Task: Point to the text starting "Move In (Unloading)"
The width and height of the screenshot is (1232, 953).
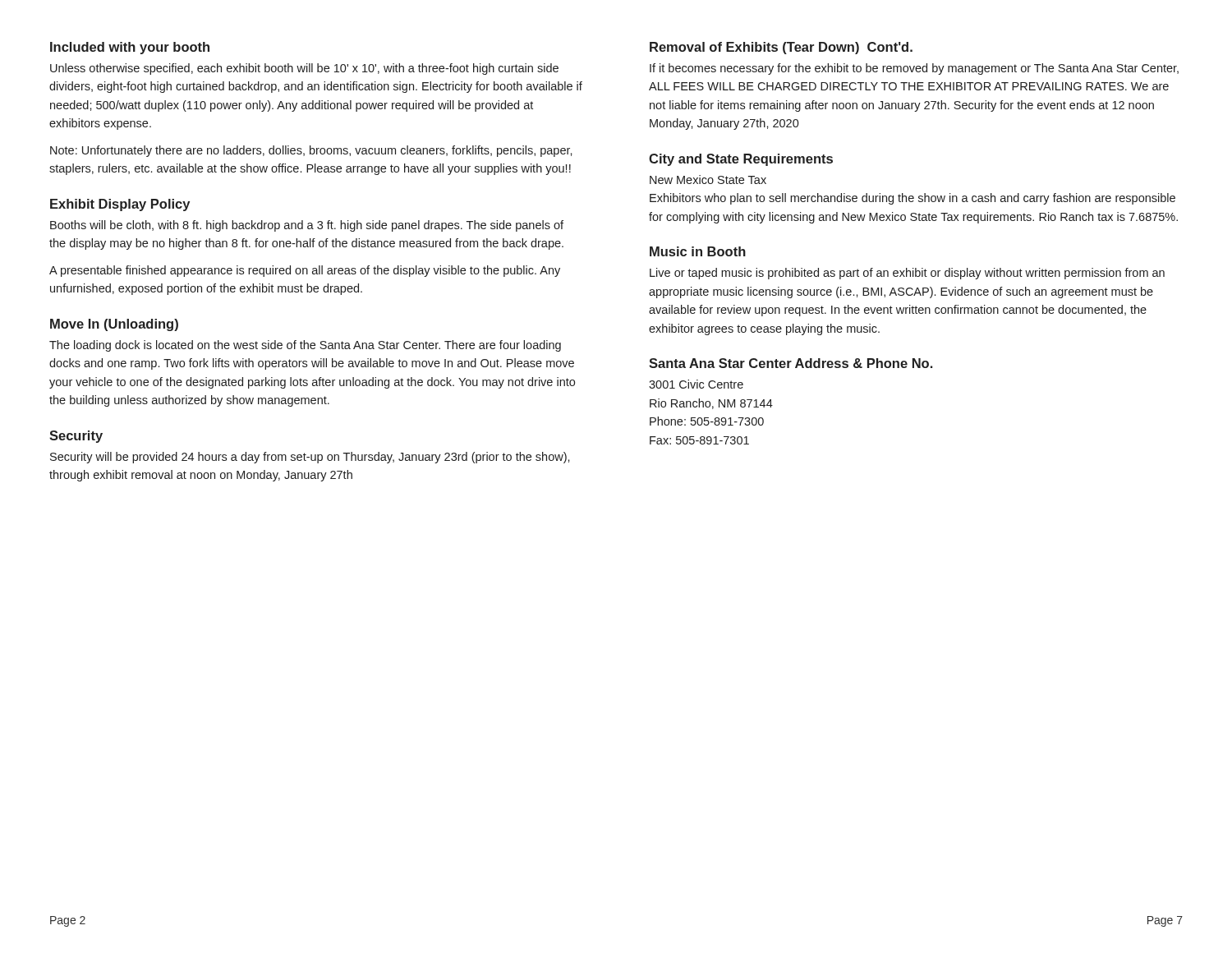Action: click(114, 323)
